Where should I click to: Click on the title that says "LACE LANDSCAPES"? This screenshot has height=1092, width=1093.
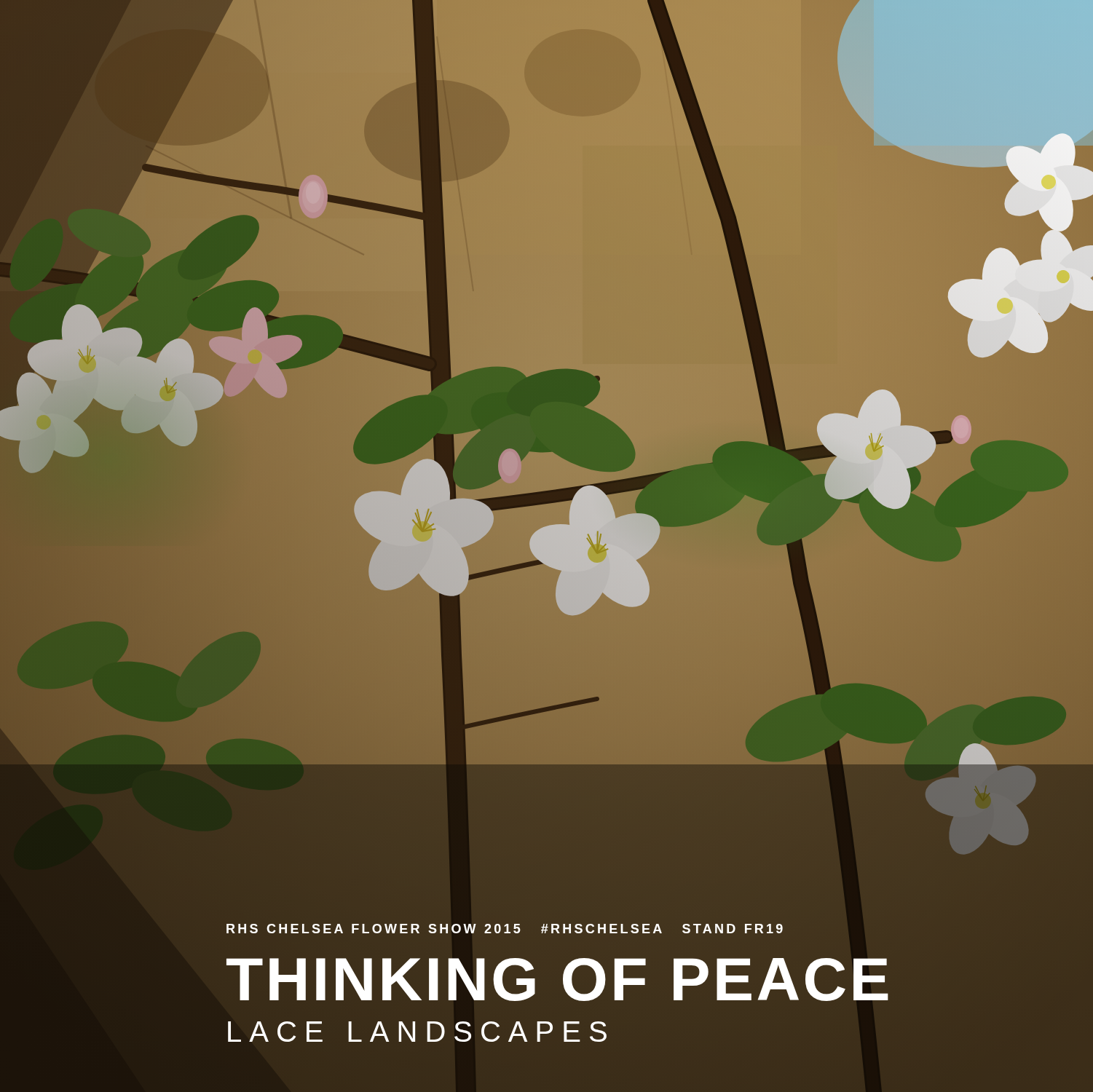[420, 1032]
